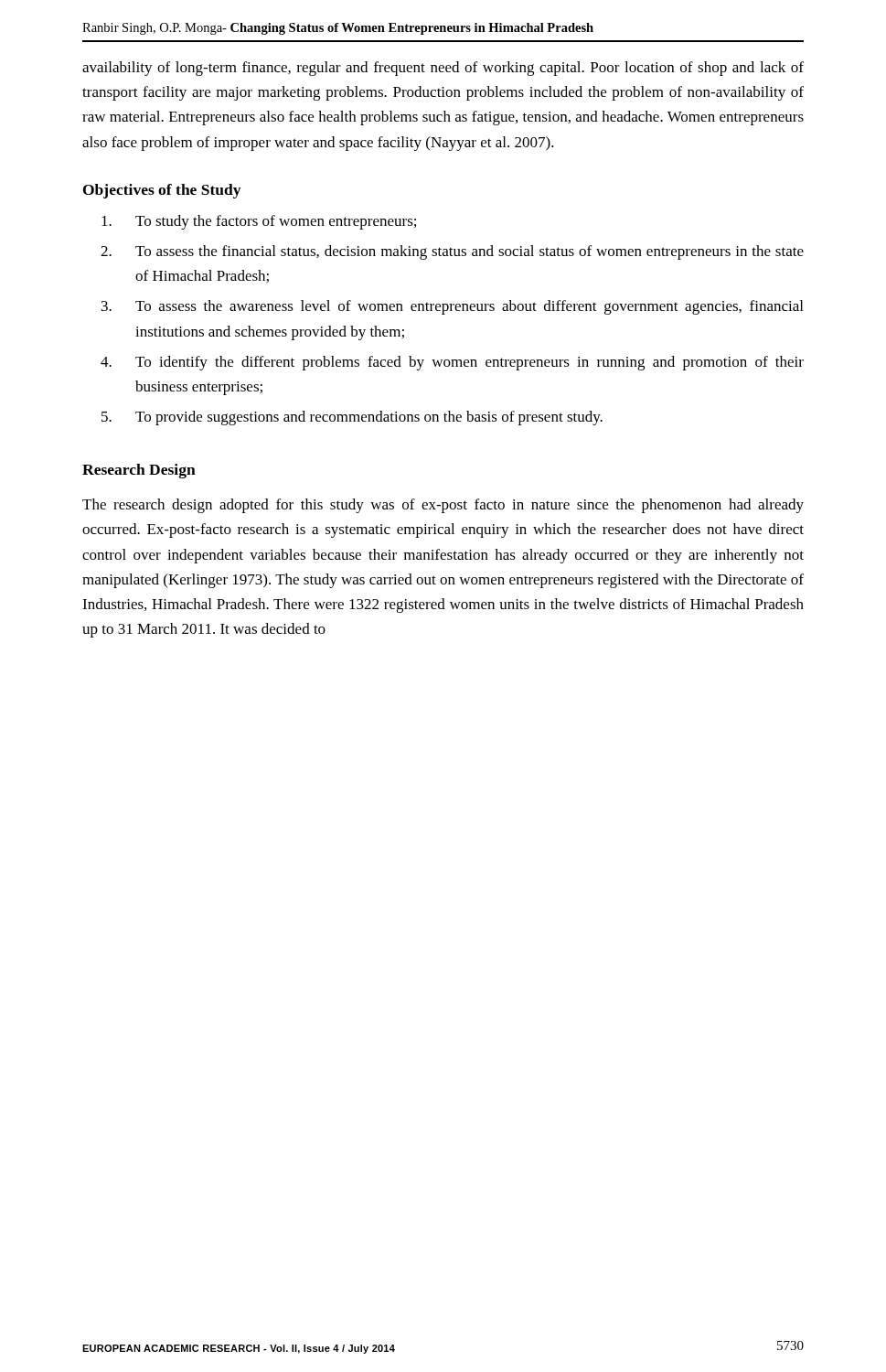The image size is (886, 1372).
Task: Select the element starting "5. To provide"
Action: pyautogui.click(x=443, y=417)
